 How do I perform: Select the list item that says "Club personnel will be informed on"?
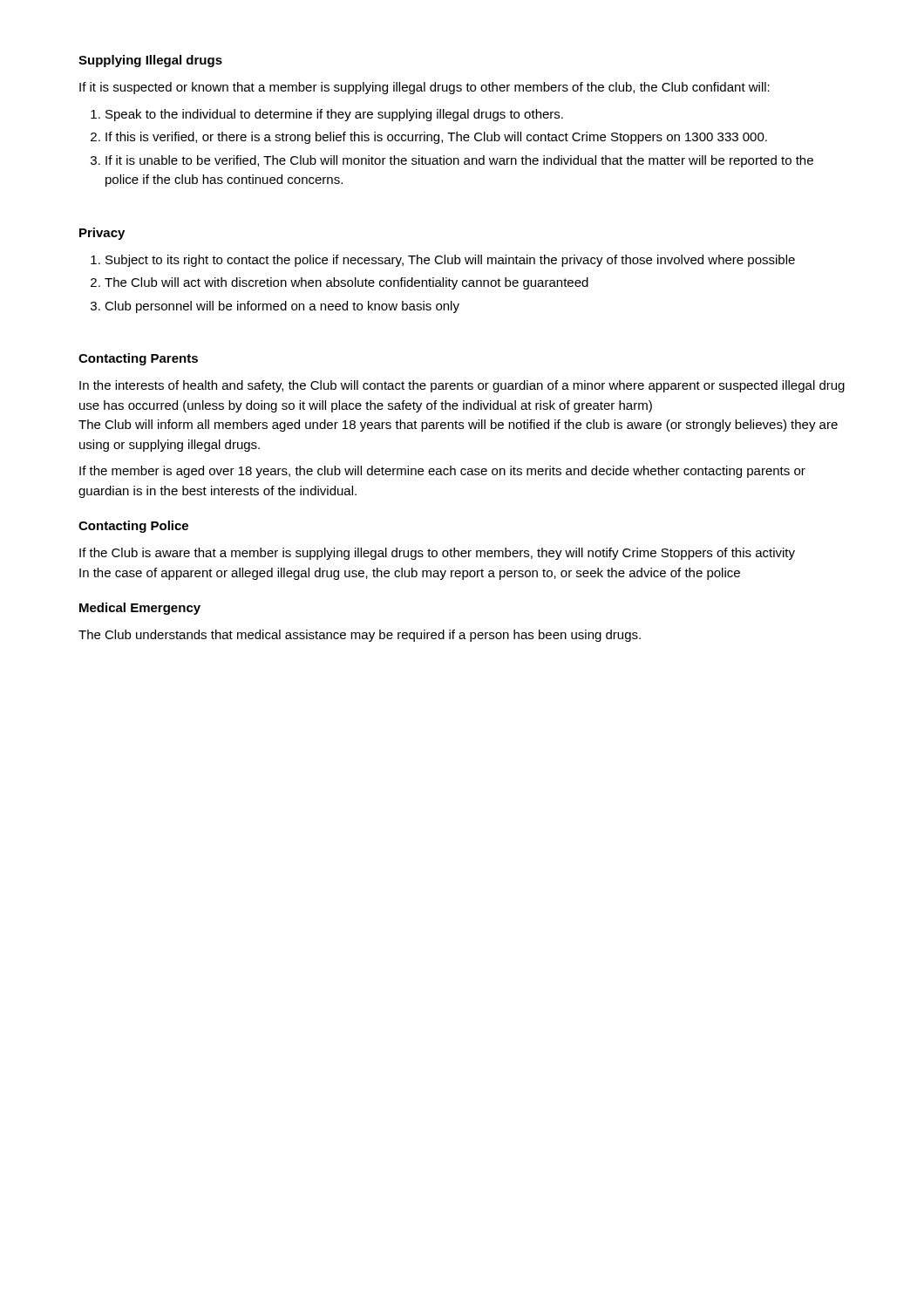coord(282,305)
